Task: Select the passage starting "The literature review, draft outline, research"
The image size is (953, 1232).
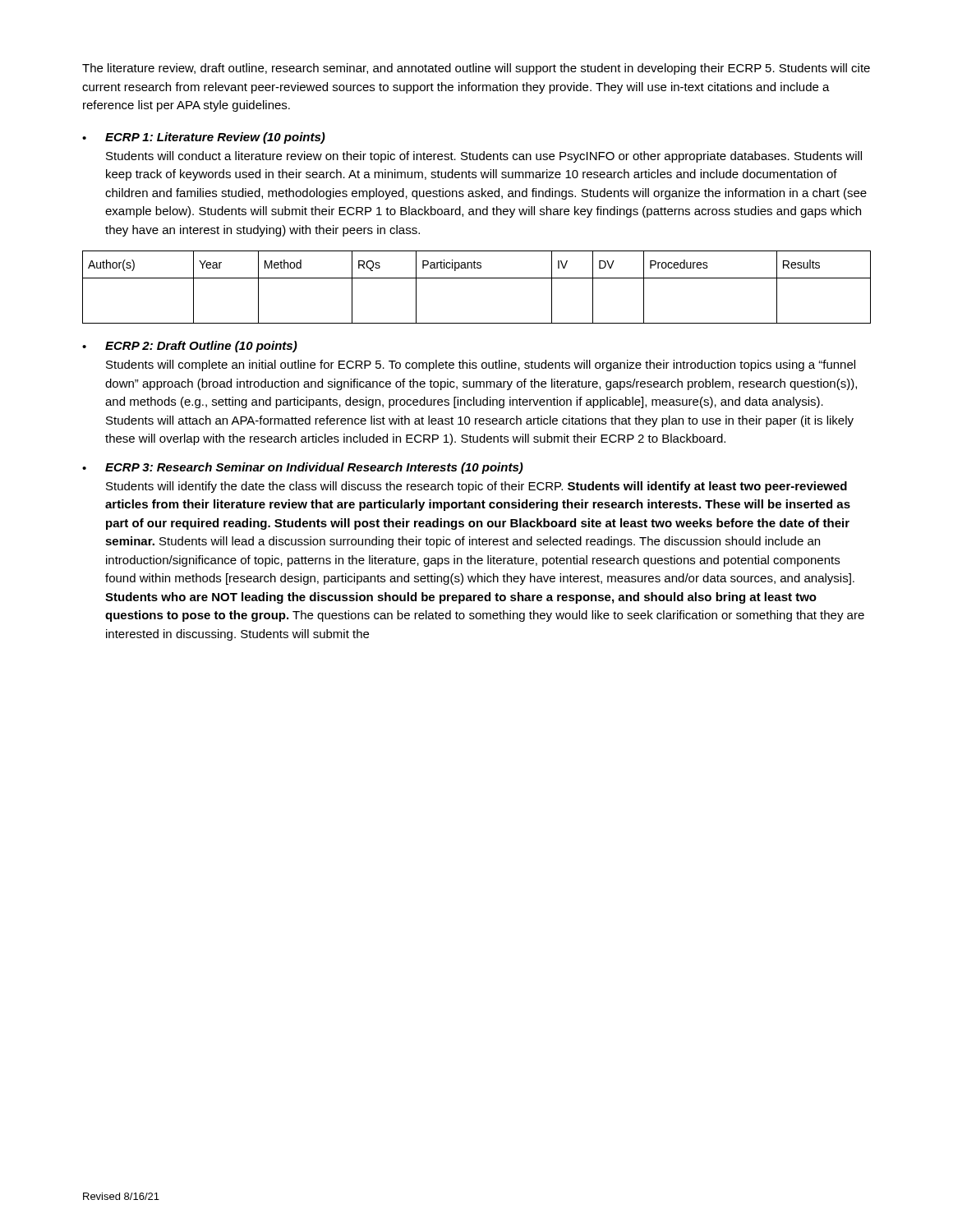Action: tap(476, 86)
